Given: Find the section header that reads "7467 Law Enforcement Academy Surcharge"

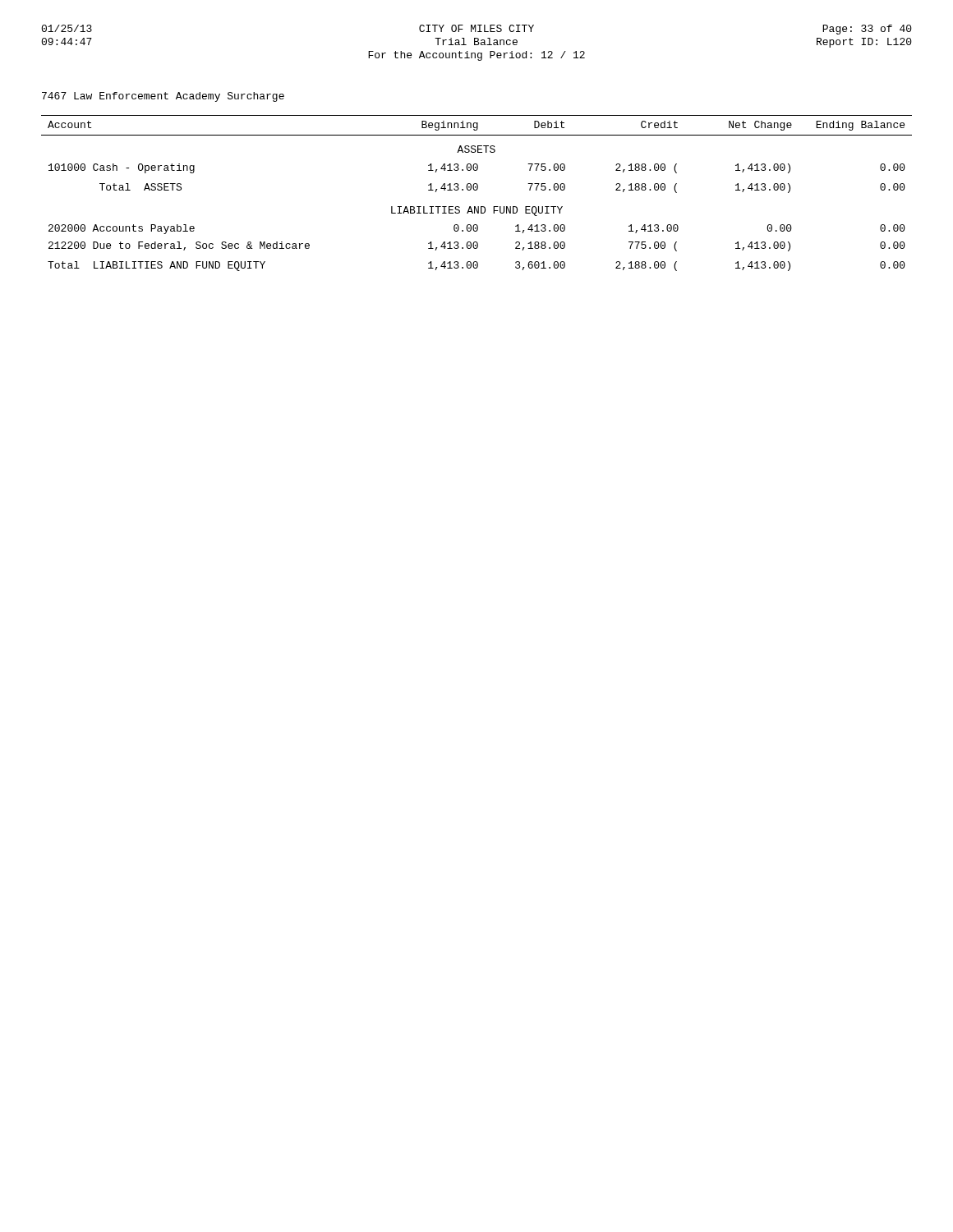Looking at the screenshot, I should [x=163, y=96].
